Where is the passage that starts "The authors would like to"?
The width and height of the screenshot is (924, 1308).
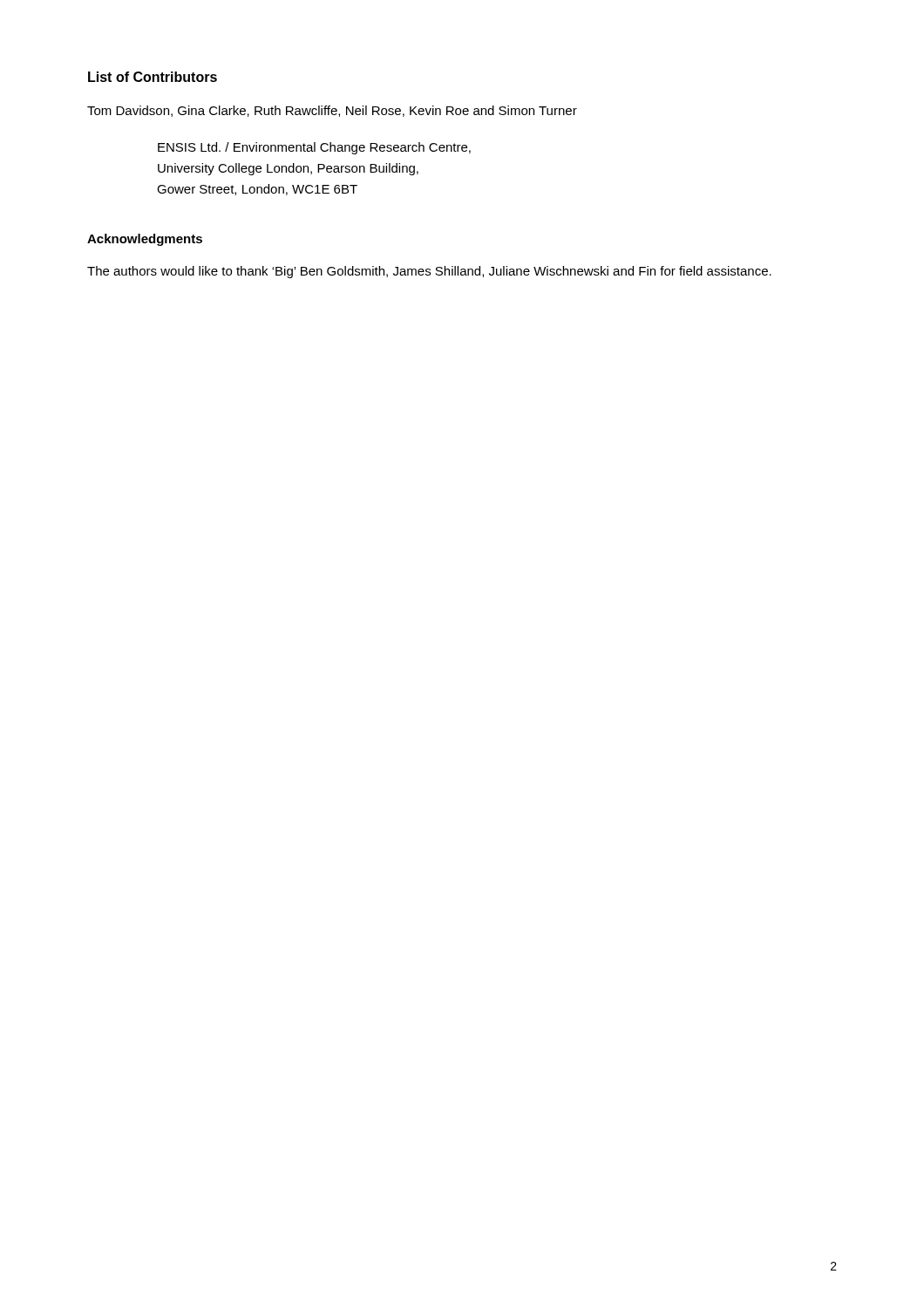(x=462, y=271)
